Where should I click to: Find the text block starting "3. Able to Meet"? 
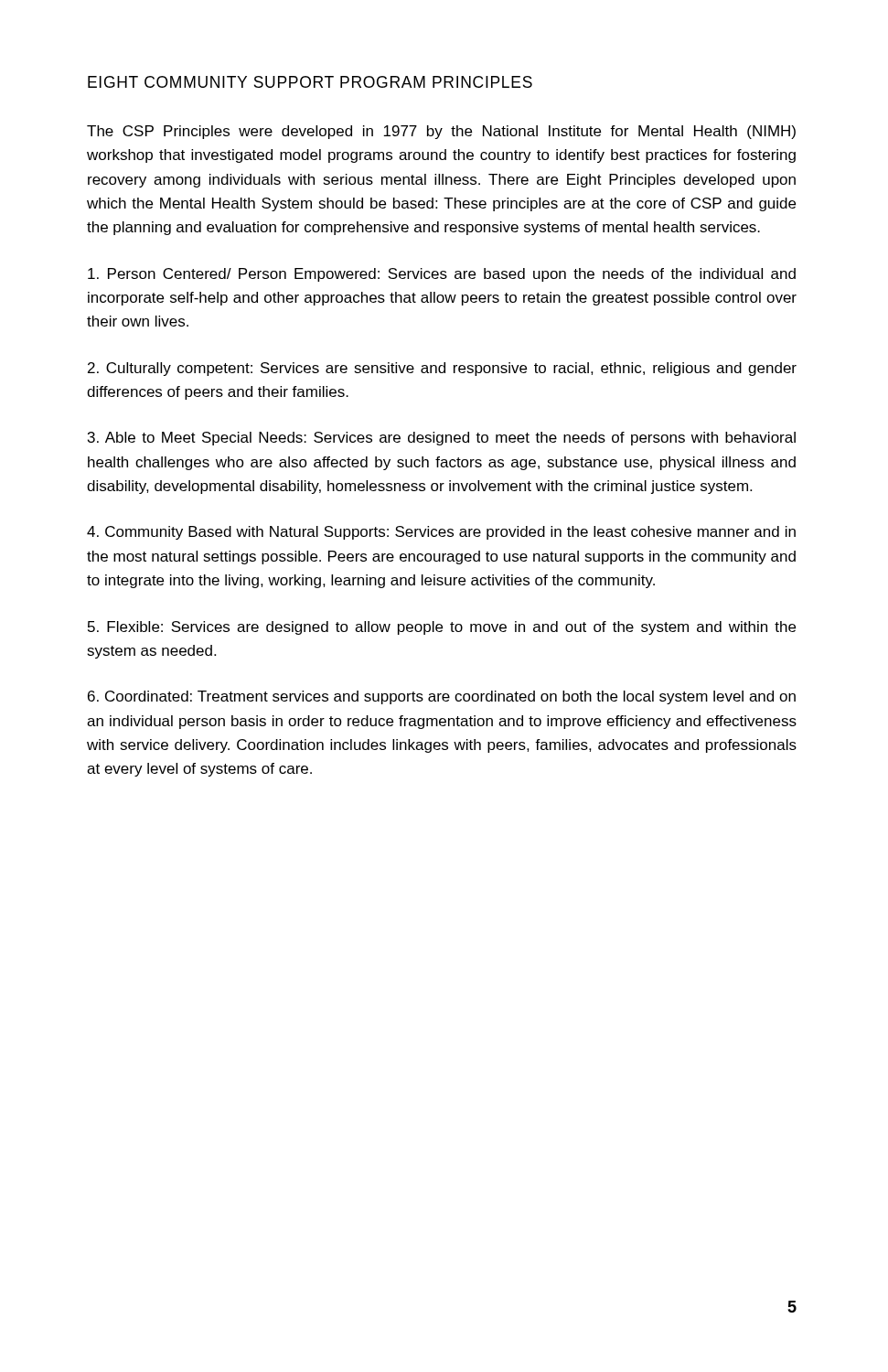[x=442, y=462]
